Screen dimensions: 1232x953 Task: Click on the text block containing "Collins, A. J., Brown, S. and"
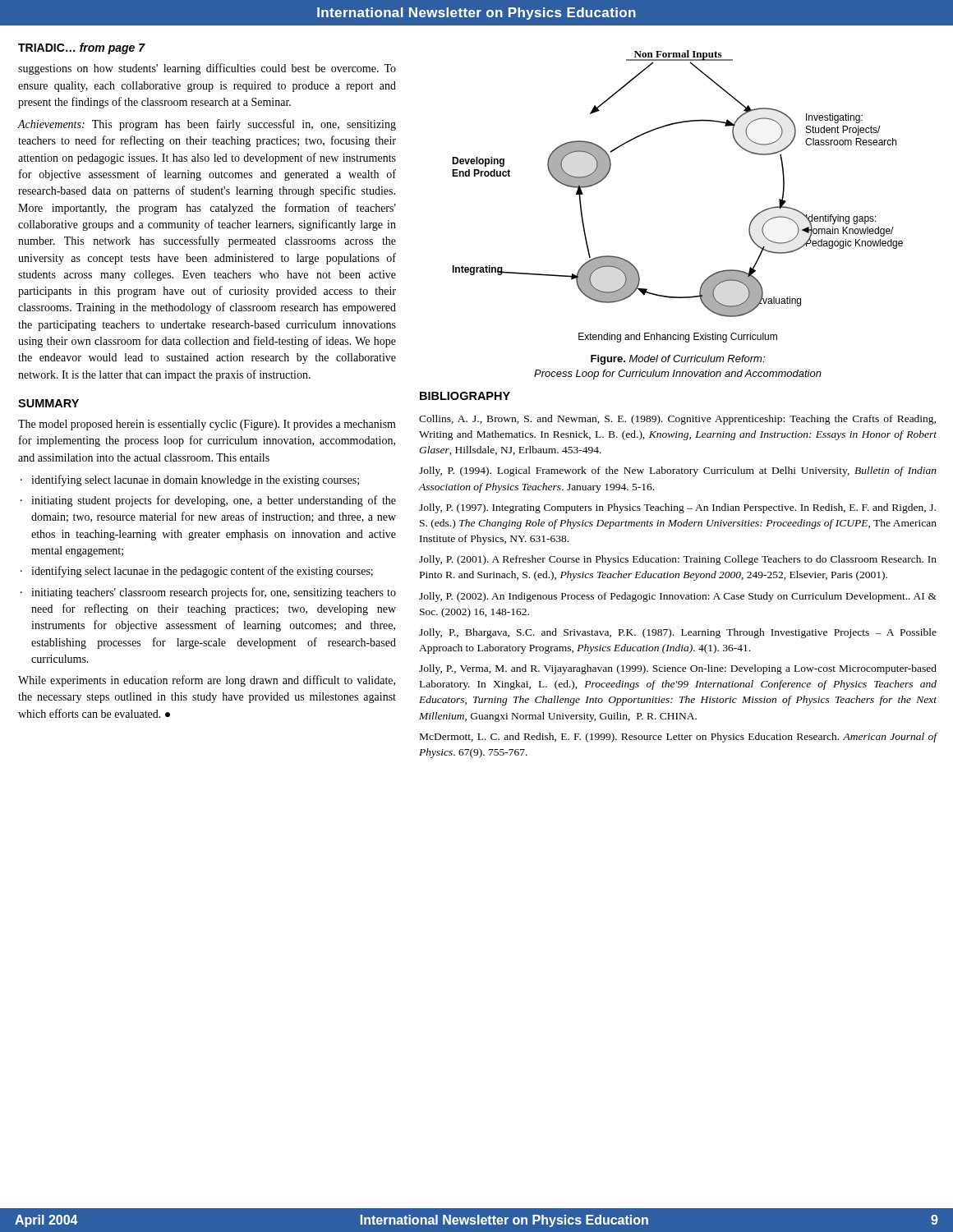coord(678,434)
